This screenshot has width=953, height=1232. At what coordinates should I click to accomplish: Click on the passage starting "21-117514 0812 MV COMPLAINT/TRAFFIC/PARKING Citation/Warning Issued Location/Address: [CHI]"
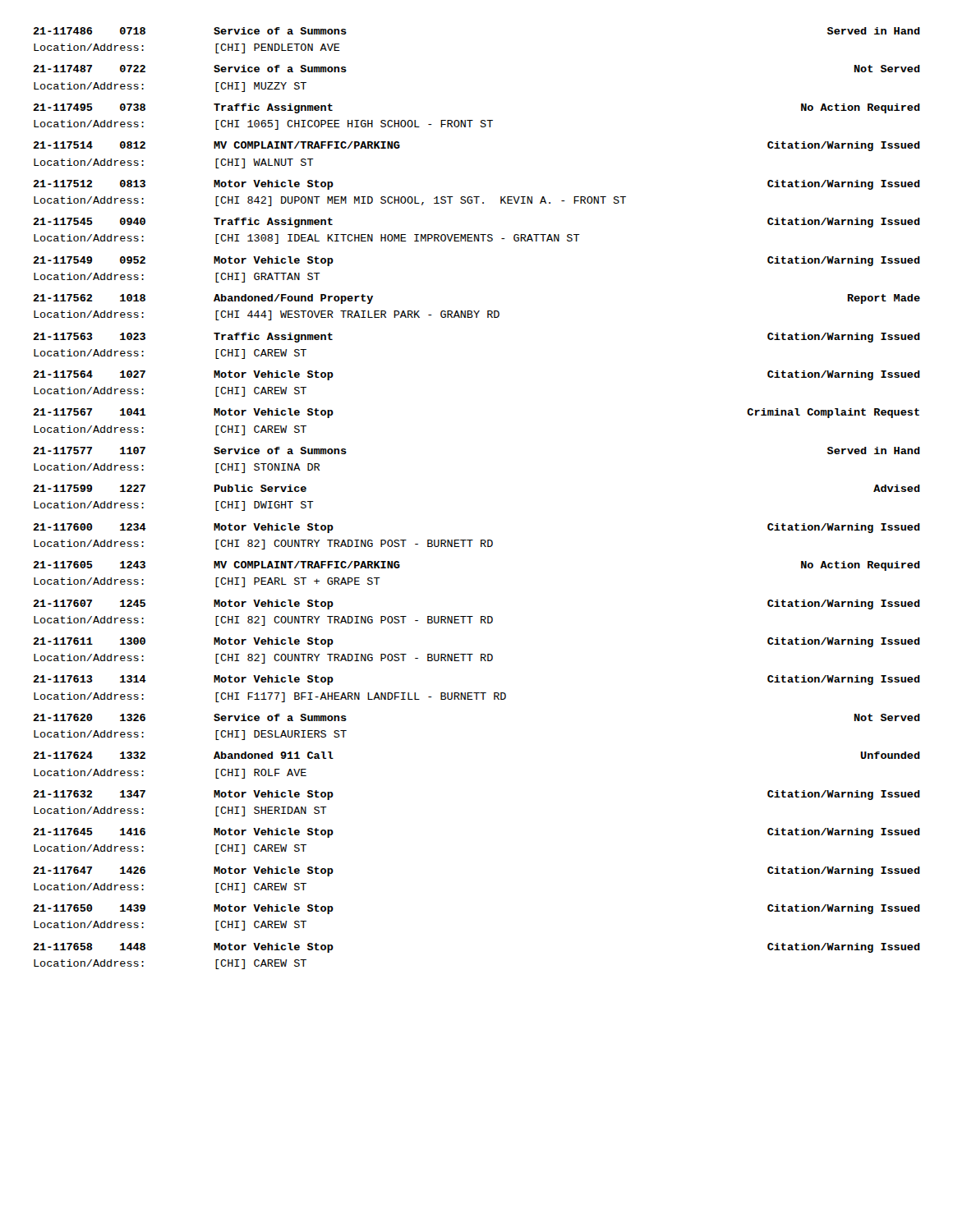63,146
